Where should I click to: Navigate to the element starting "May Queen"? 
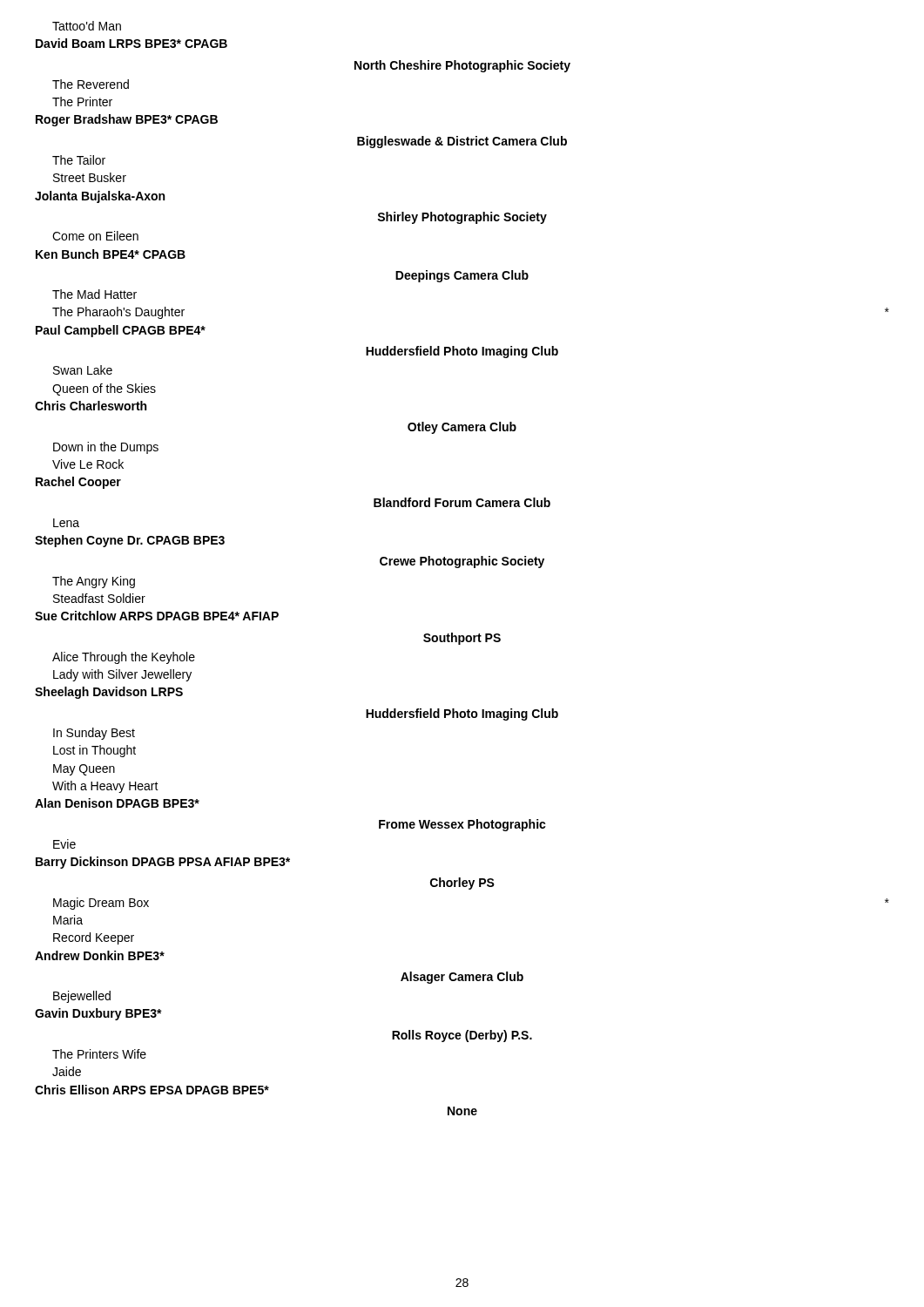[84, 768]
